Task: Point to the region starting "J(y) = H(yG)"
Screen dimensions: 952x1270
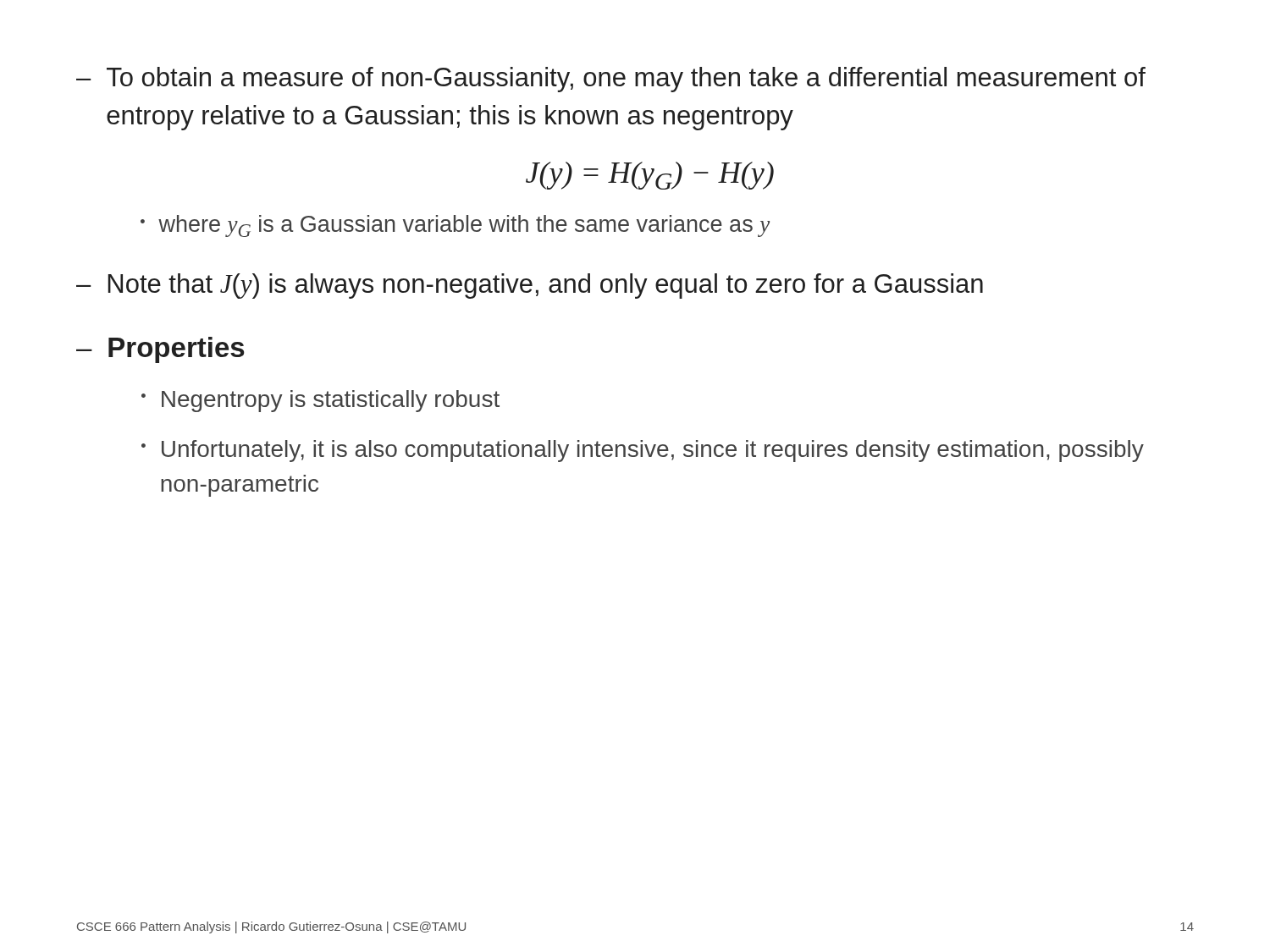Action: click(650, 175)
